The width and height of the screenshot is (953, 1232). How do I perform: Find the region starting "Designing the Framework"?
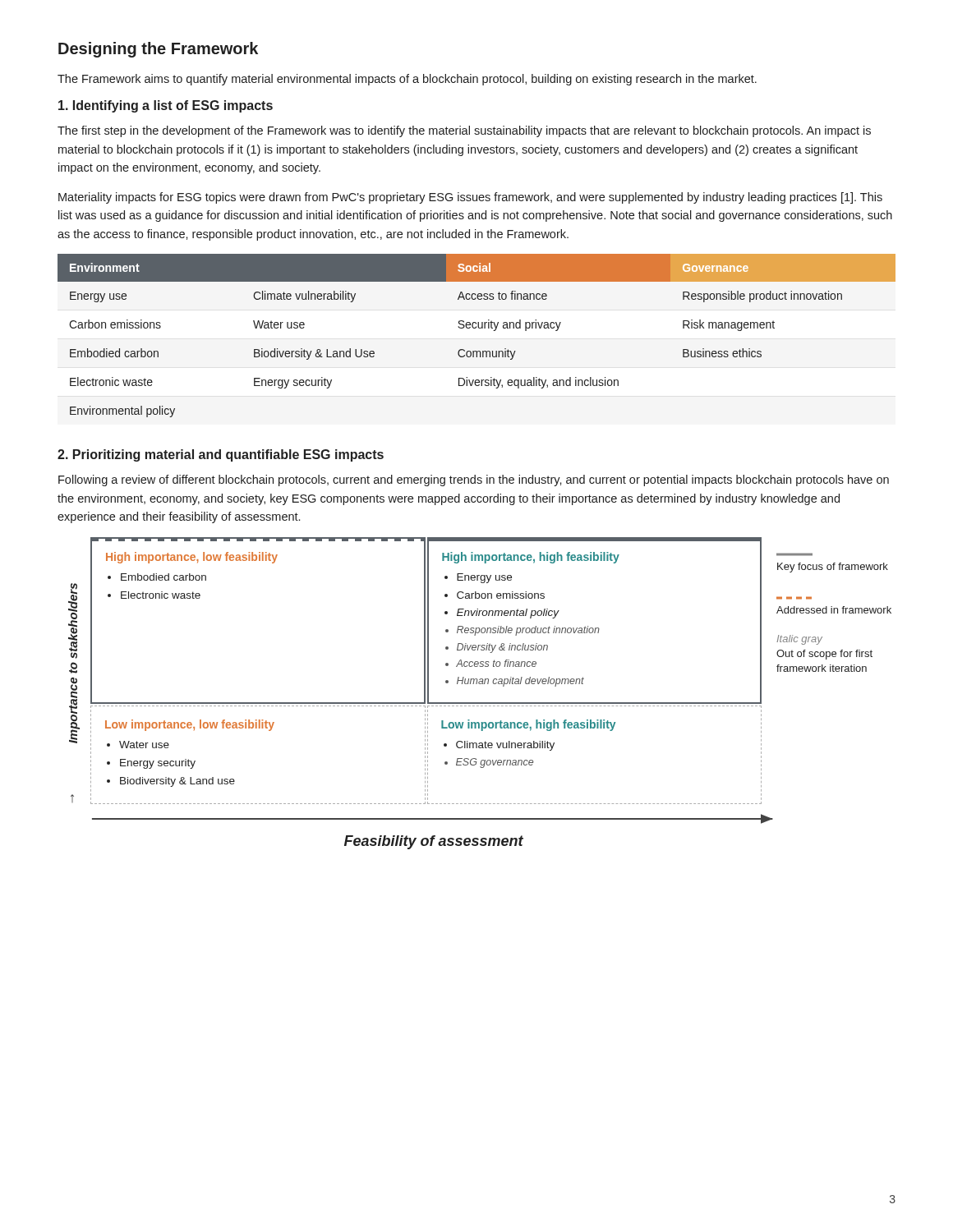[158, 48]
